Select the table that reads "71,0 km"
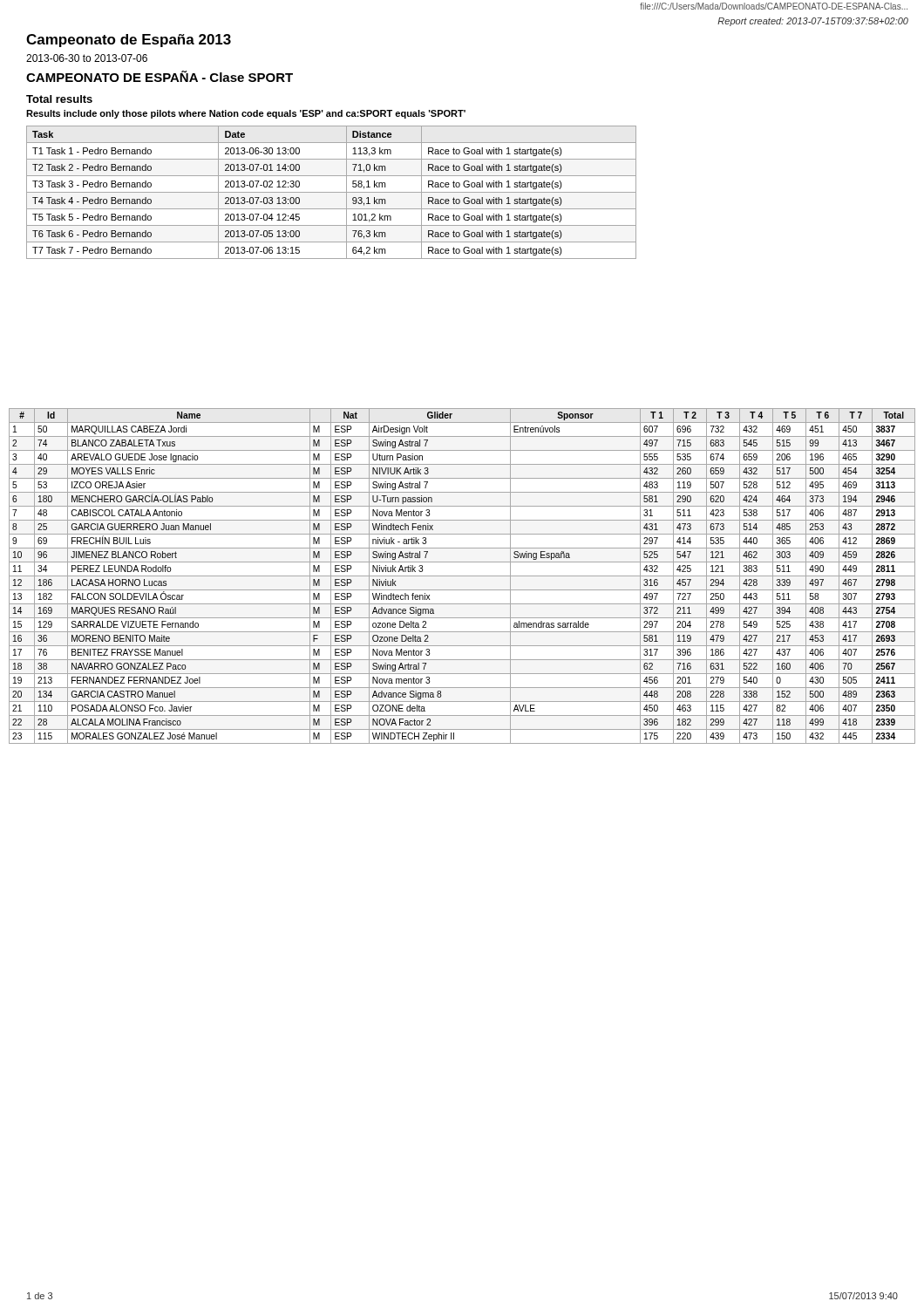The width and height of the screenshot is (924, 1308). 331,192
